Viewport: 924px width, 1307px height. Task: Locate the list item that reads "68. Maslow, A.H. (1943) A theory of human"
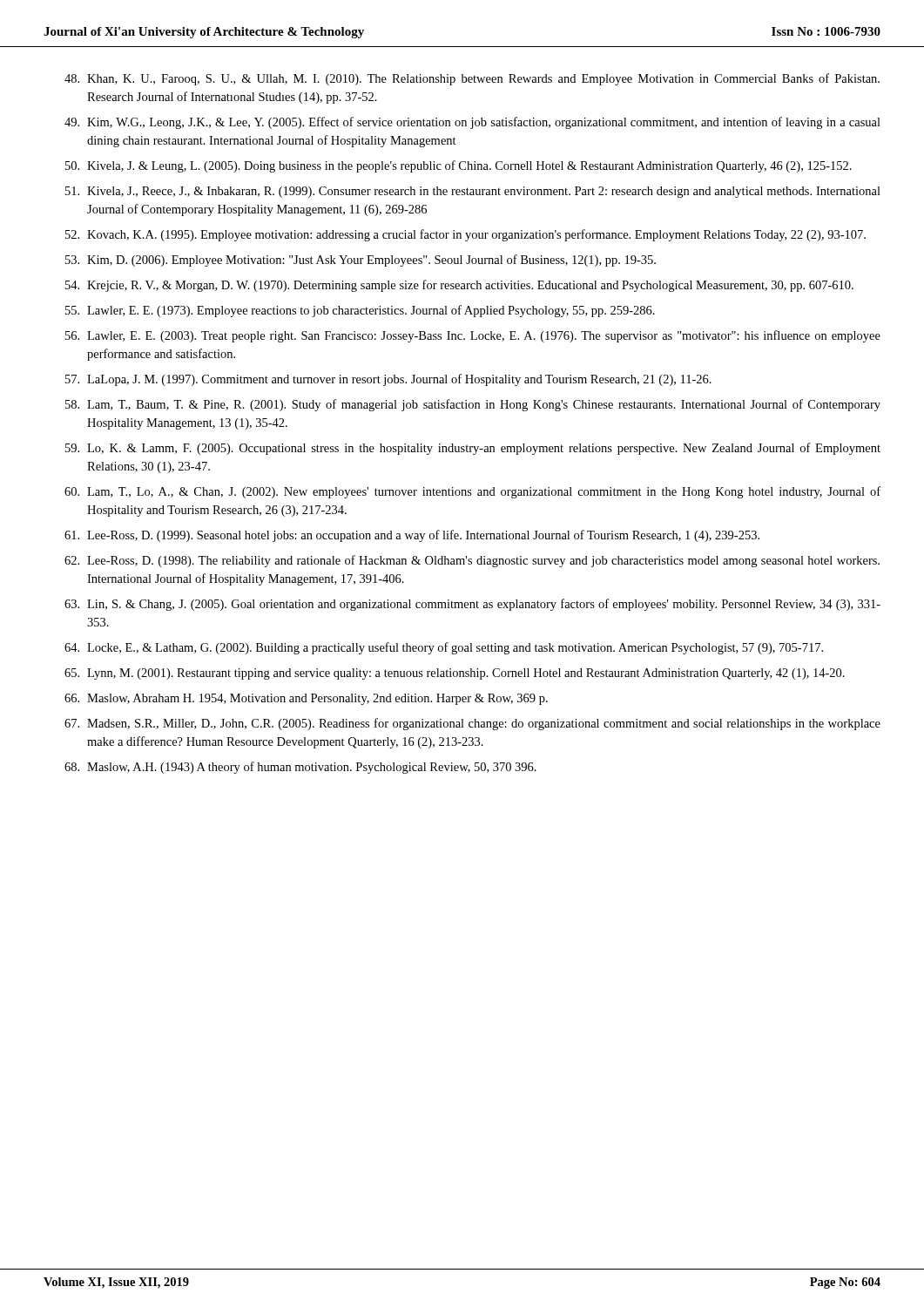[x=462, y=768]
